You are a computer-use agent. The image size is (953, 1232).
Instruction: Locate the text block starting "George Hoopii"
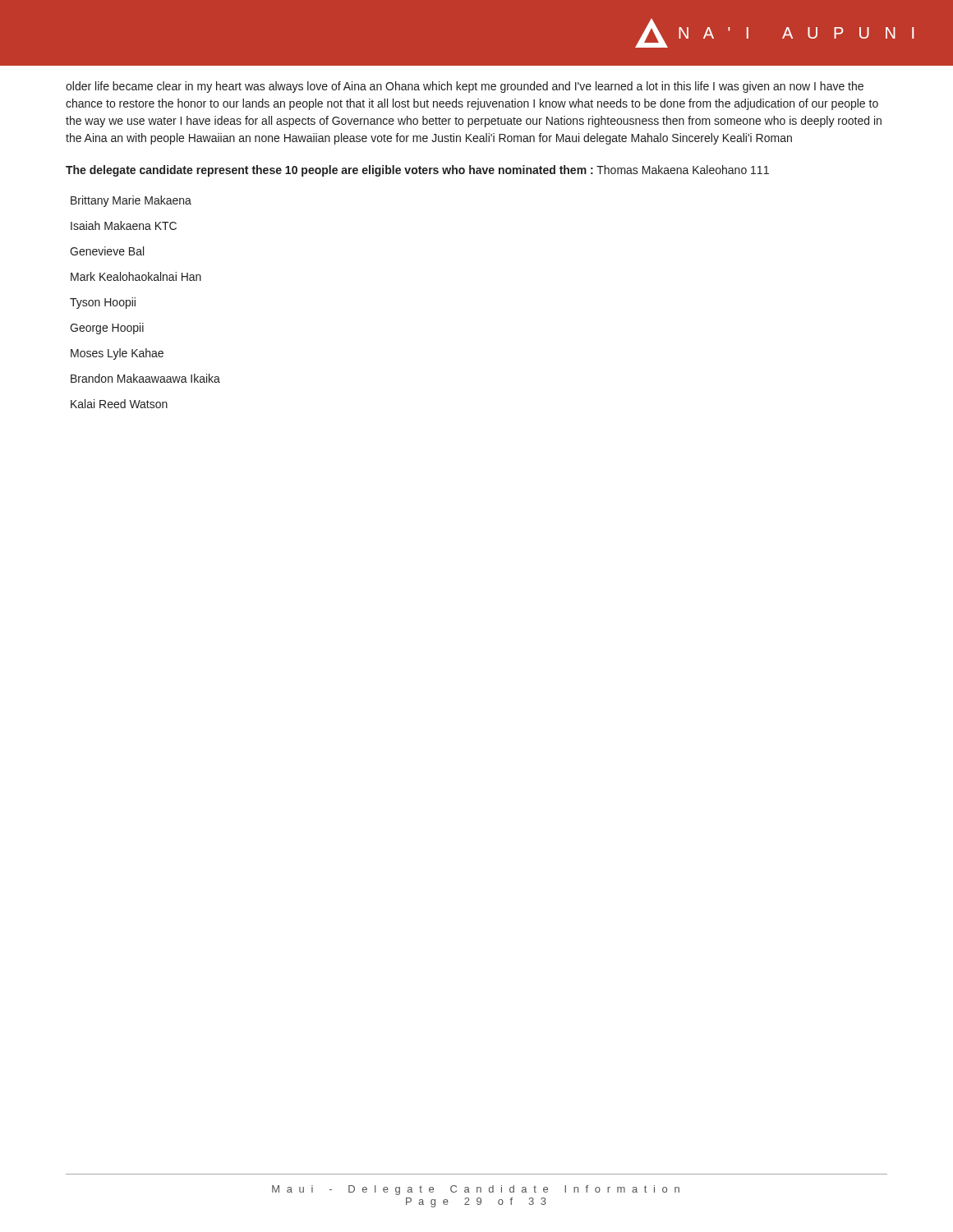point(107,328)
